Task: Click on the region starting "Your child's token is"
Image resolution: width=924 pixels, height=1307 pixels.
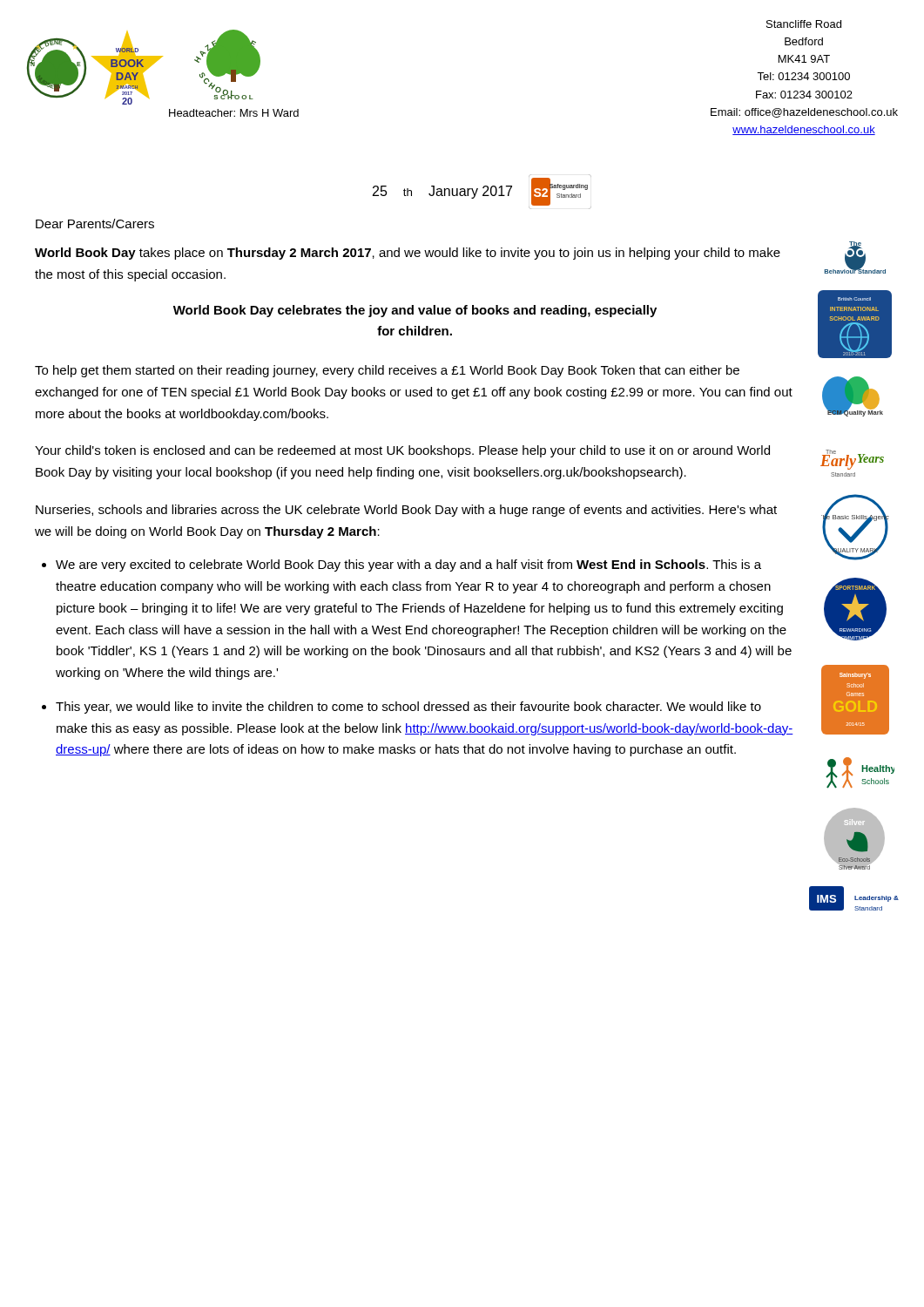Action: point(403,461)
